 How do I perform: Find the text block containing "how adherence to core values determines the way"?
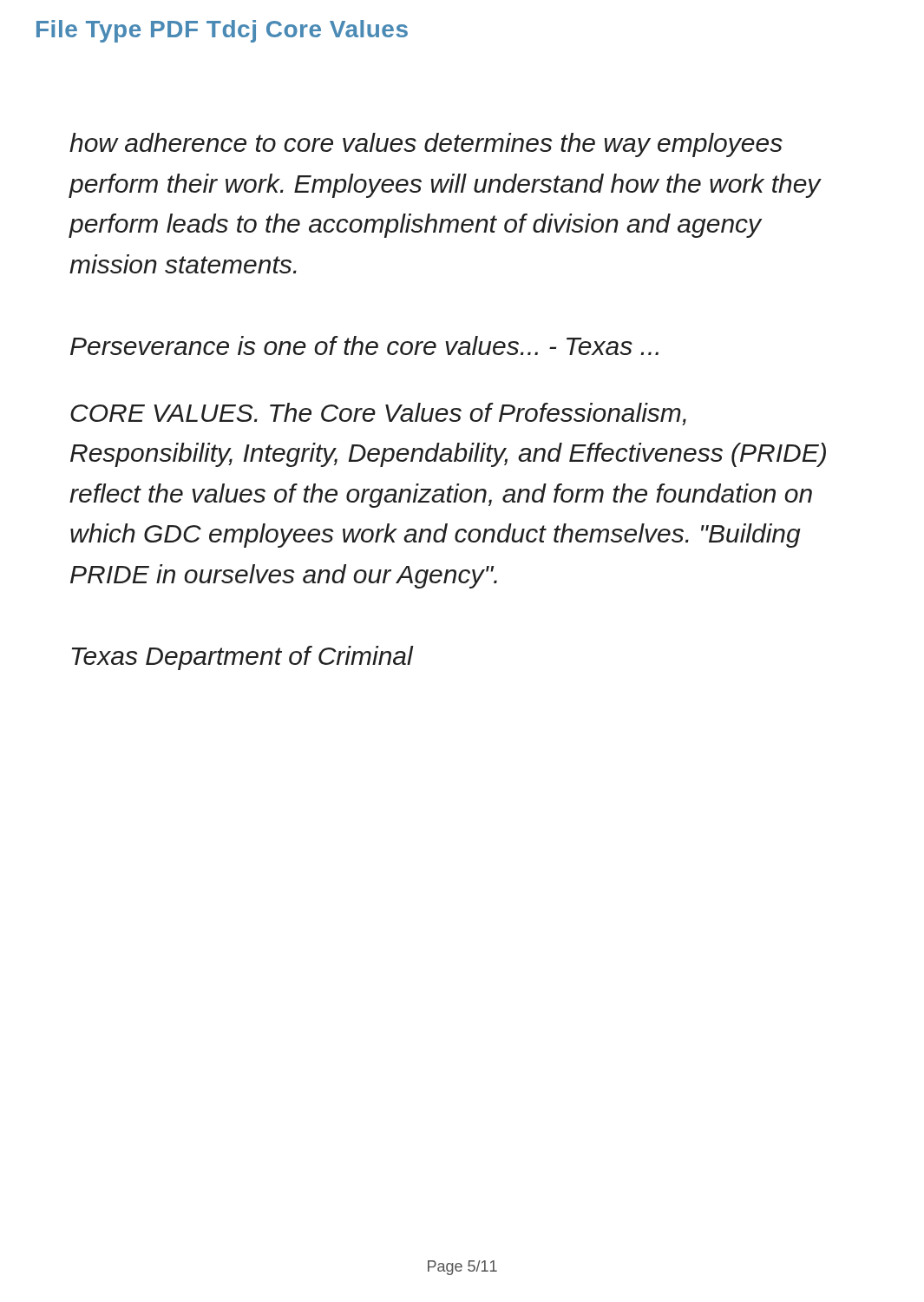pos(462,204)
